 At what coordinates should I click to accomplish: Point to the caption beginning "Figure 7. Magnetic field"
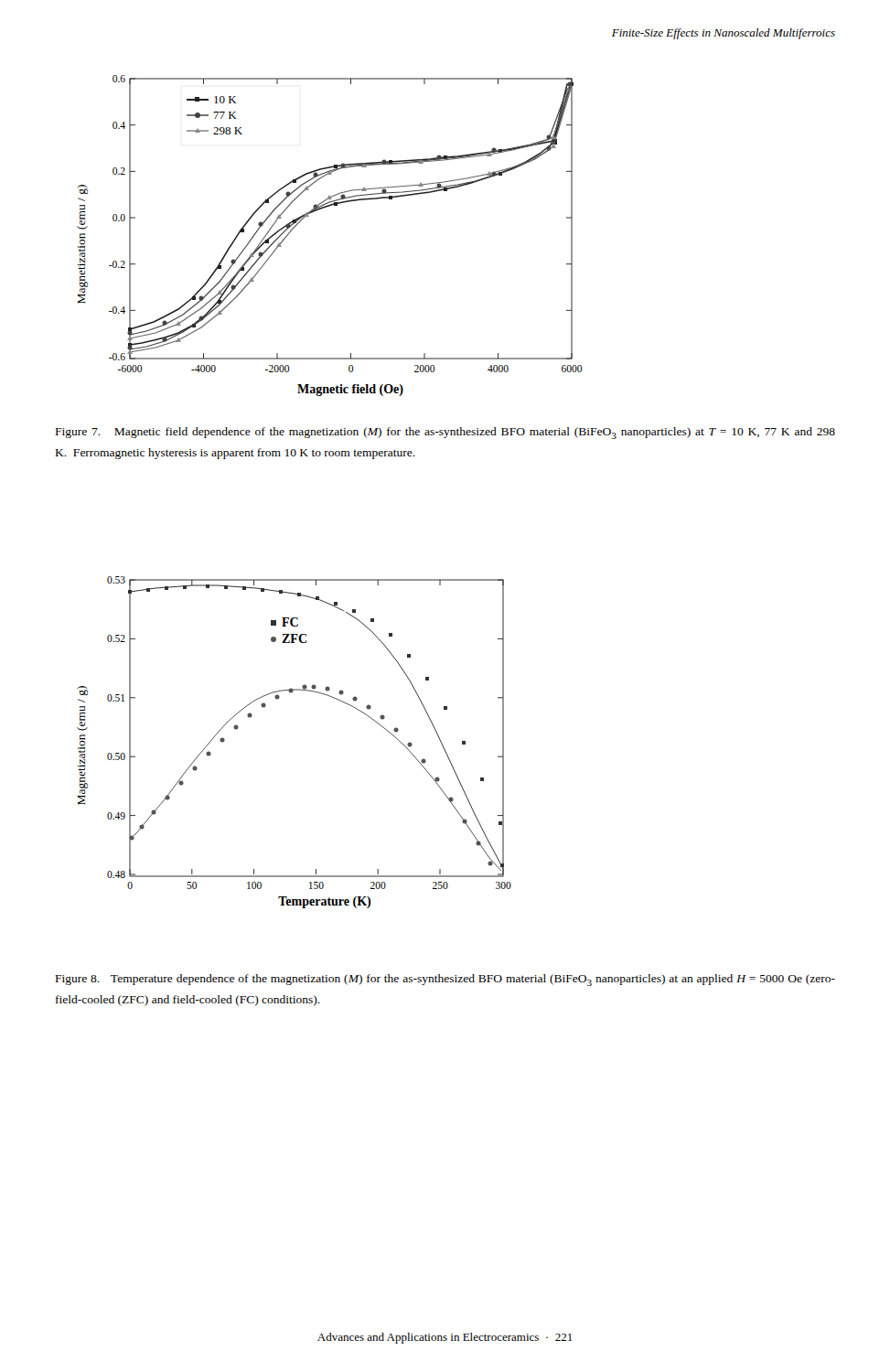(x=445, y=442)
